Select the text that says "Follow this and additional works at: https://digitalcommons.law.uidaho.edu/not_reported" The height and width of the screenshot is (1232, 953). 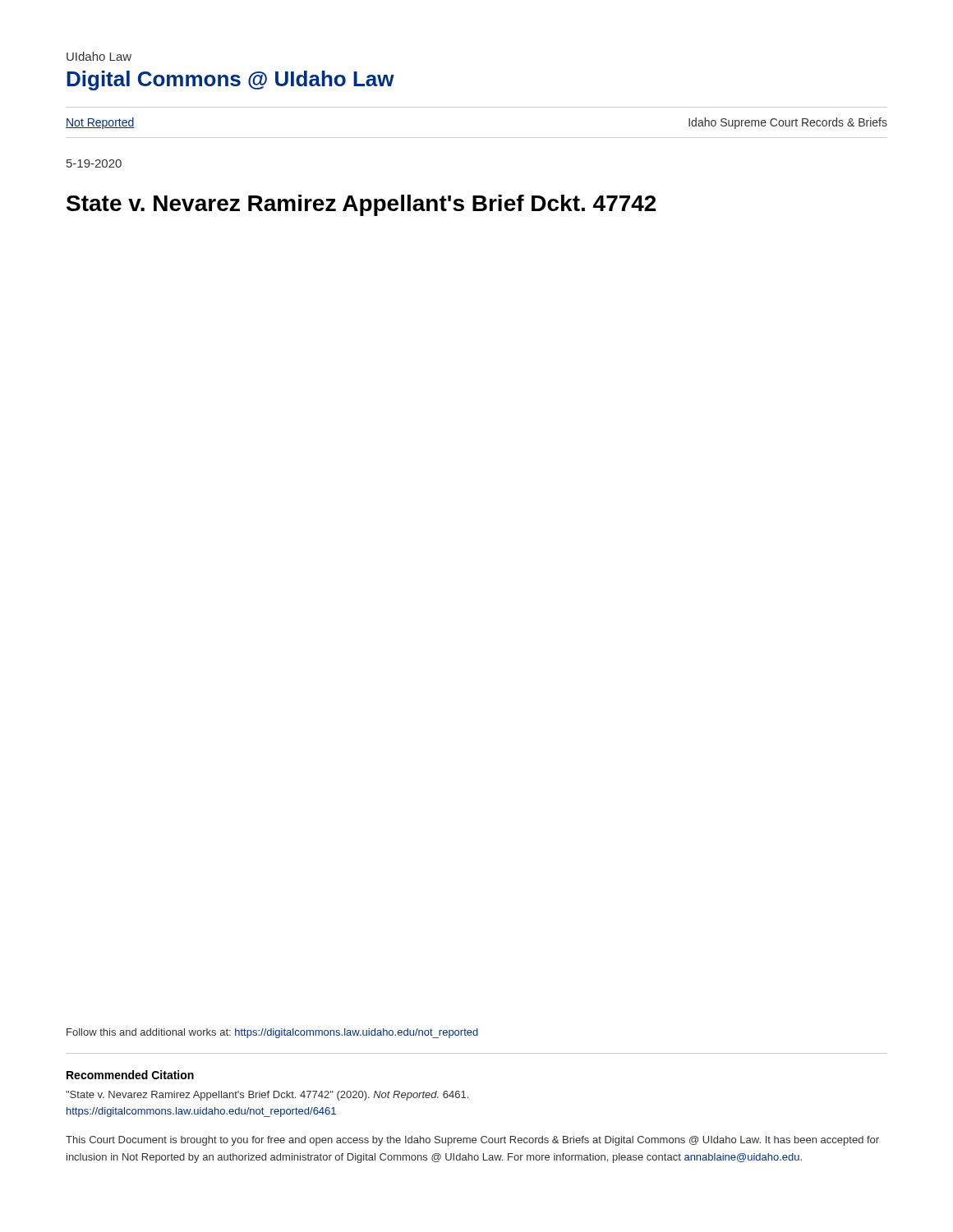(x=272, y=1032)
